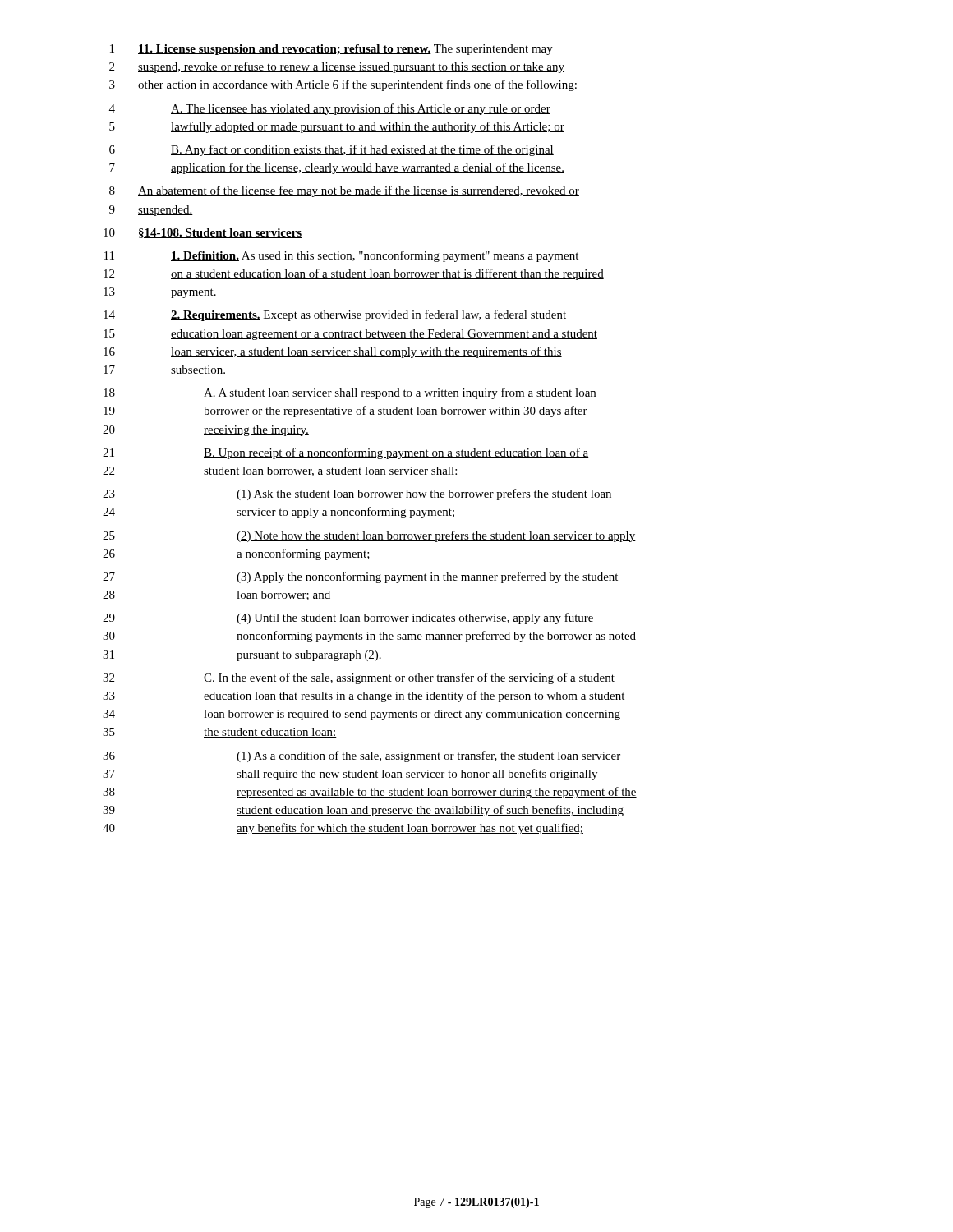Viewport: 953px width, 1232px height.
Task: Select the list item containing "32 C. In the event of"
Action: [x=476, y=677]
